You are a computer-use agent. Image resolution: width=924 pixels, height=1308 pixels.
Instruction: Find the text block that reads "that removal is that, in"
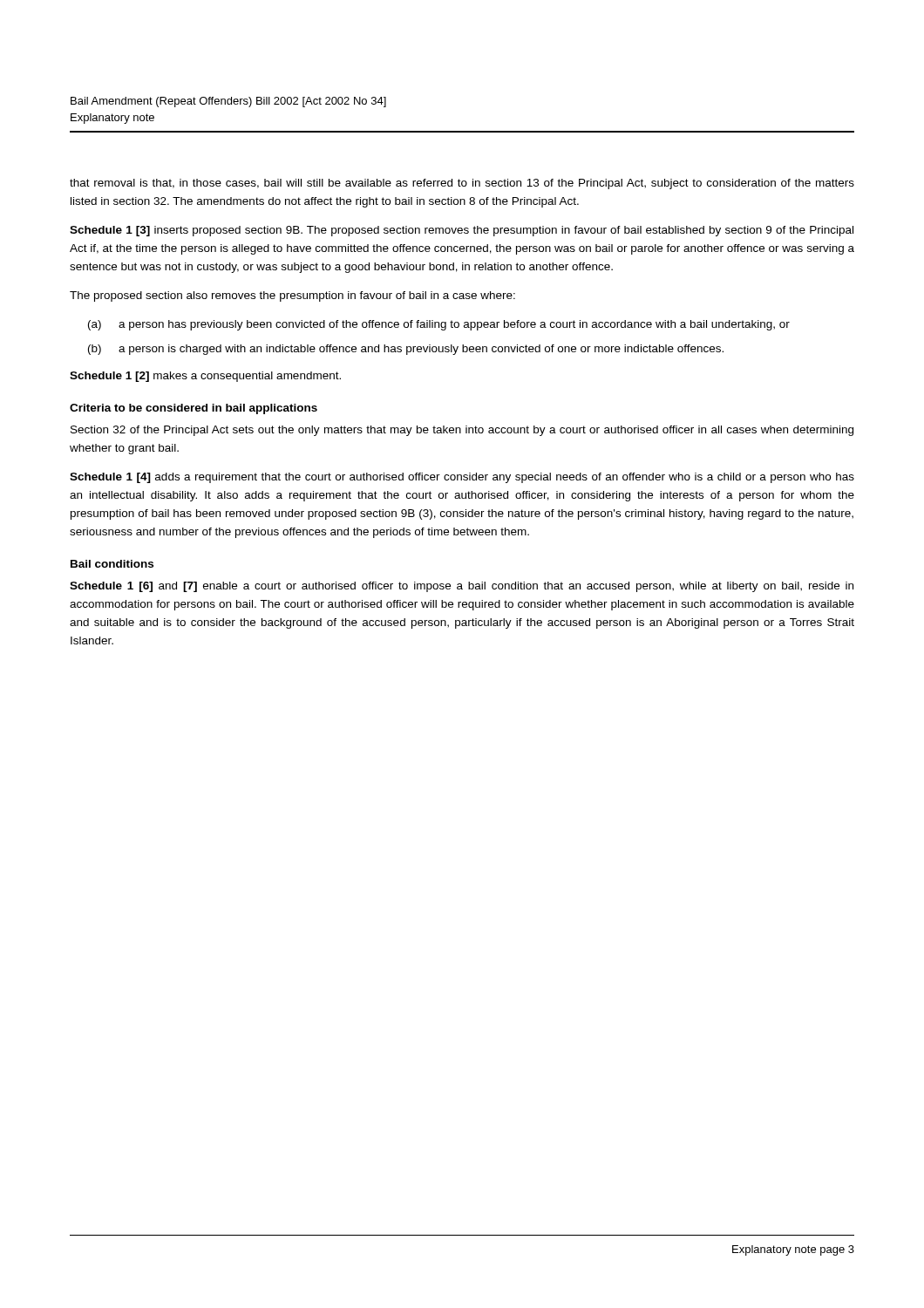462,192
